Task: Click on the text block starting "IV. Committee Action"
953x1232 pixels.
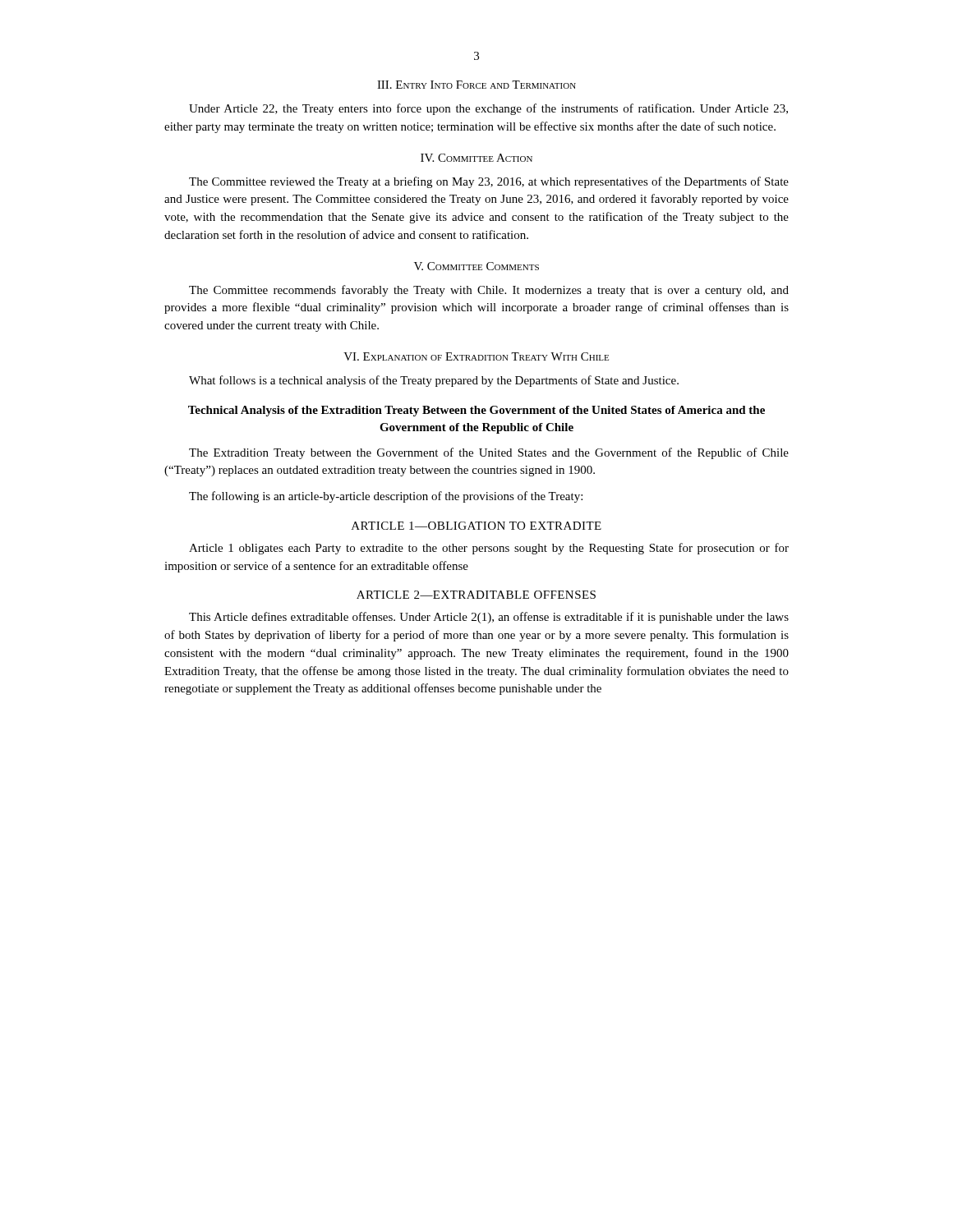Action: [476, 157]
